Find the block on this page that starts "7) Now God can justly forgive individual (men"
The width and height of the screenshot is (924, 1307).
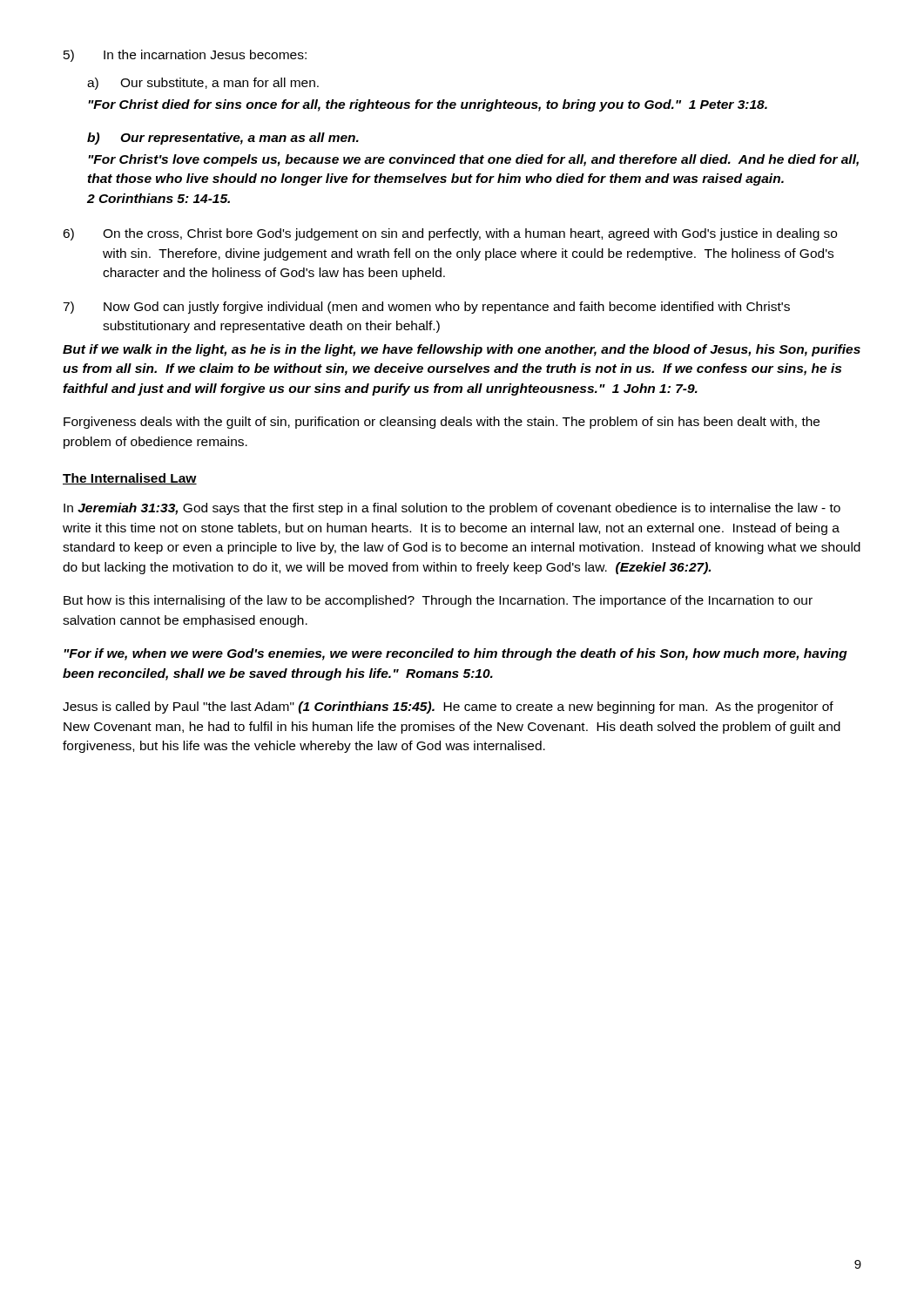[462, 316]
